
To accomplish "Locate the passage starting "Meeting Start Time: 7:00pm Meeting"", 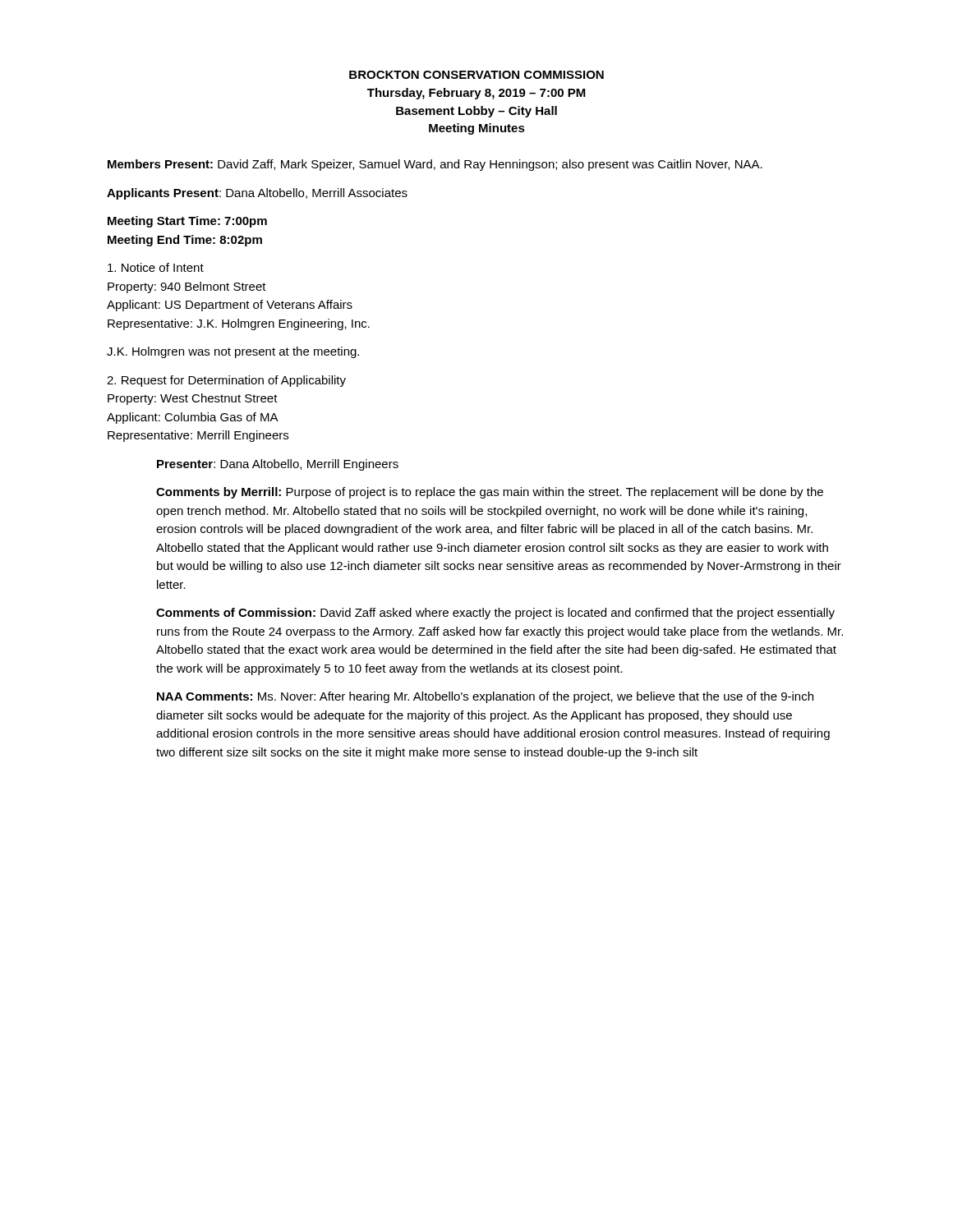I will point(187,230).
